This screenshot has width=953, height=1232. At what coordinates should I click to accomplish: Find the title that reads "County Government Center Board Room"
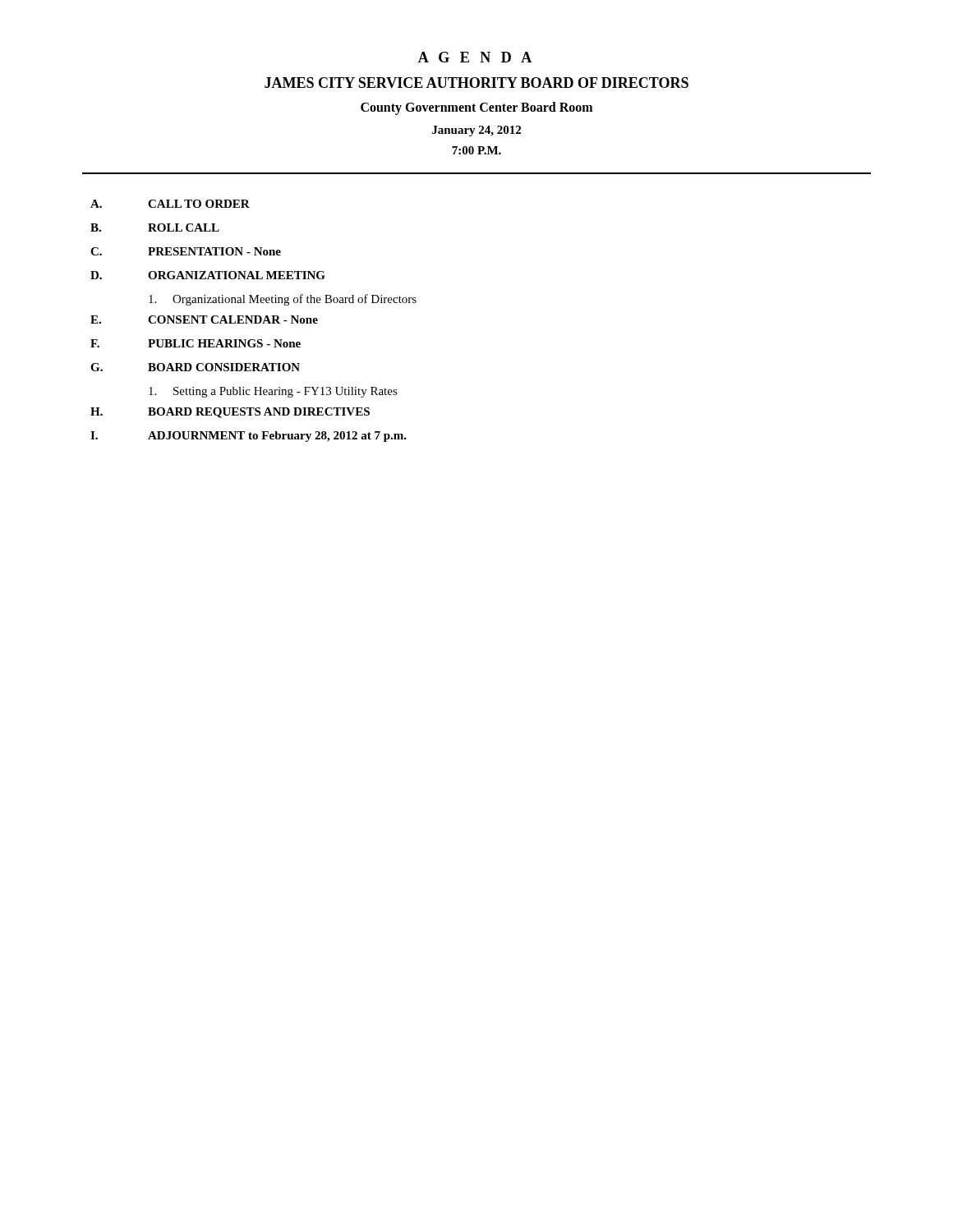pos(476,107)
